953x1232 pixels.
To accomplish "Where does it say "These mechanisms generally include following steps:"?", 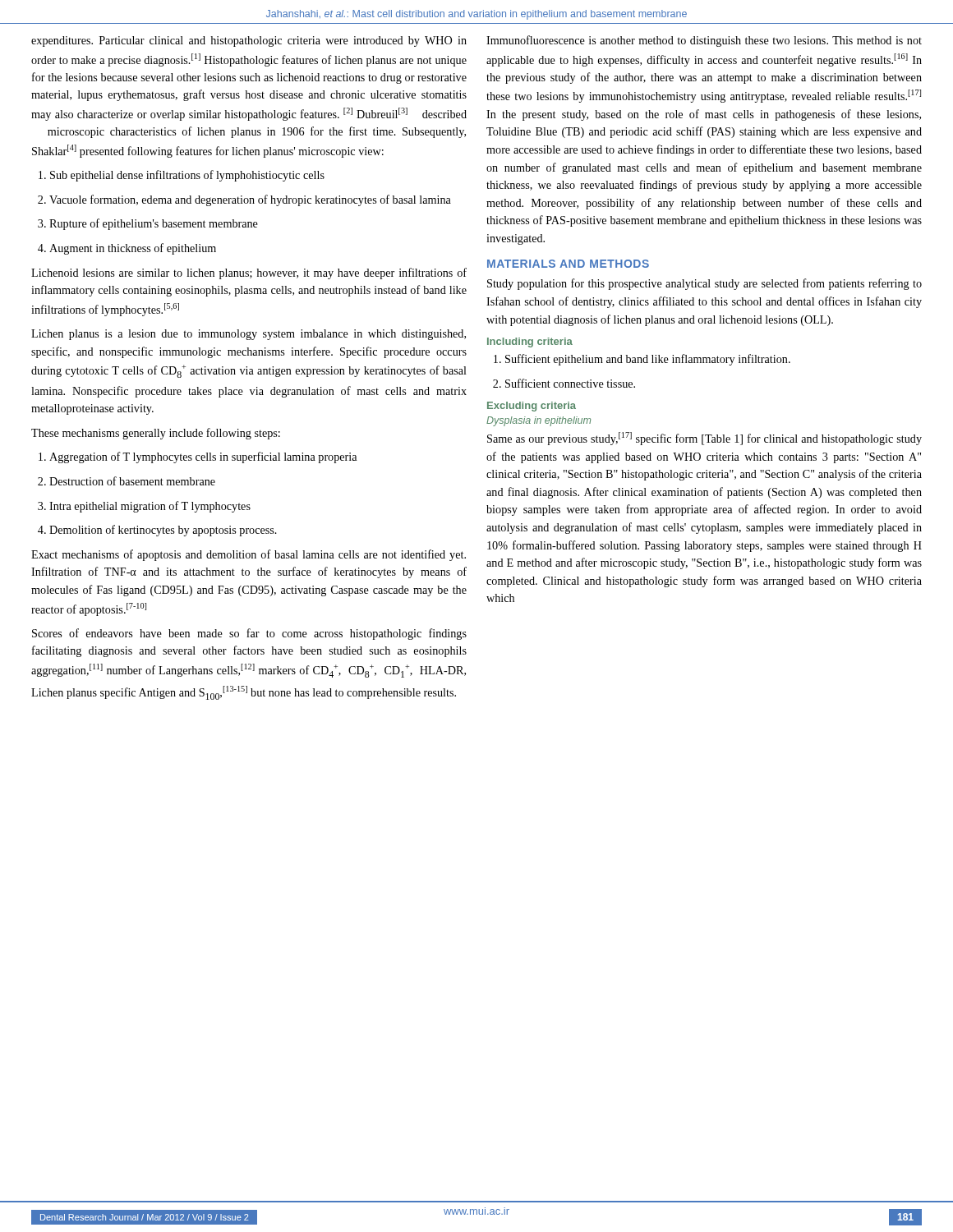I will coord(249,433).
